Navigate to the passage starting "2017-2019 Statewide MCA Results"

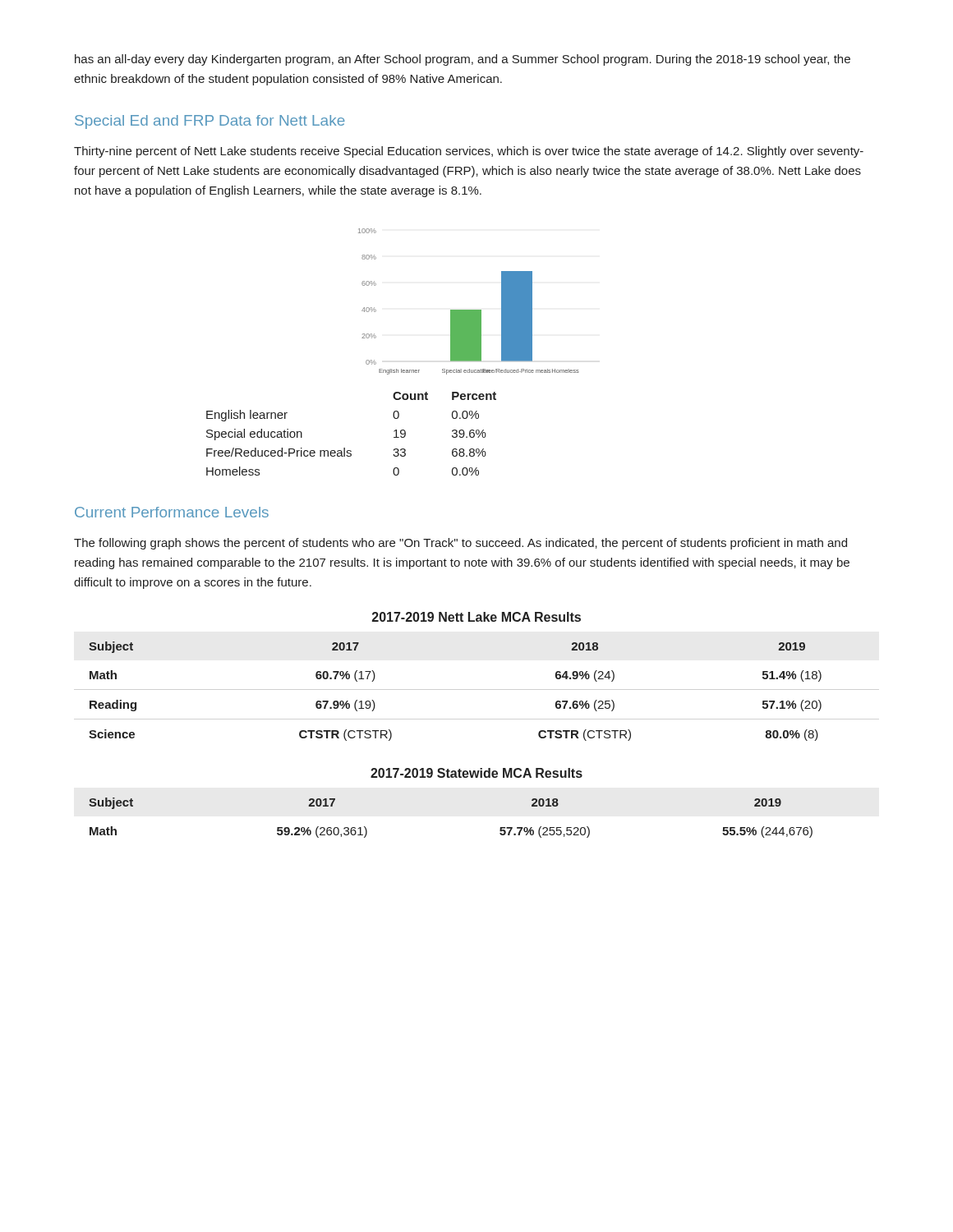click(476, 773)
